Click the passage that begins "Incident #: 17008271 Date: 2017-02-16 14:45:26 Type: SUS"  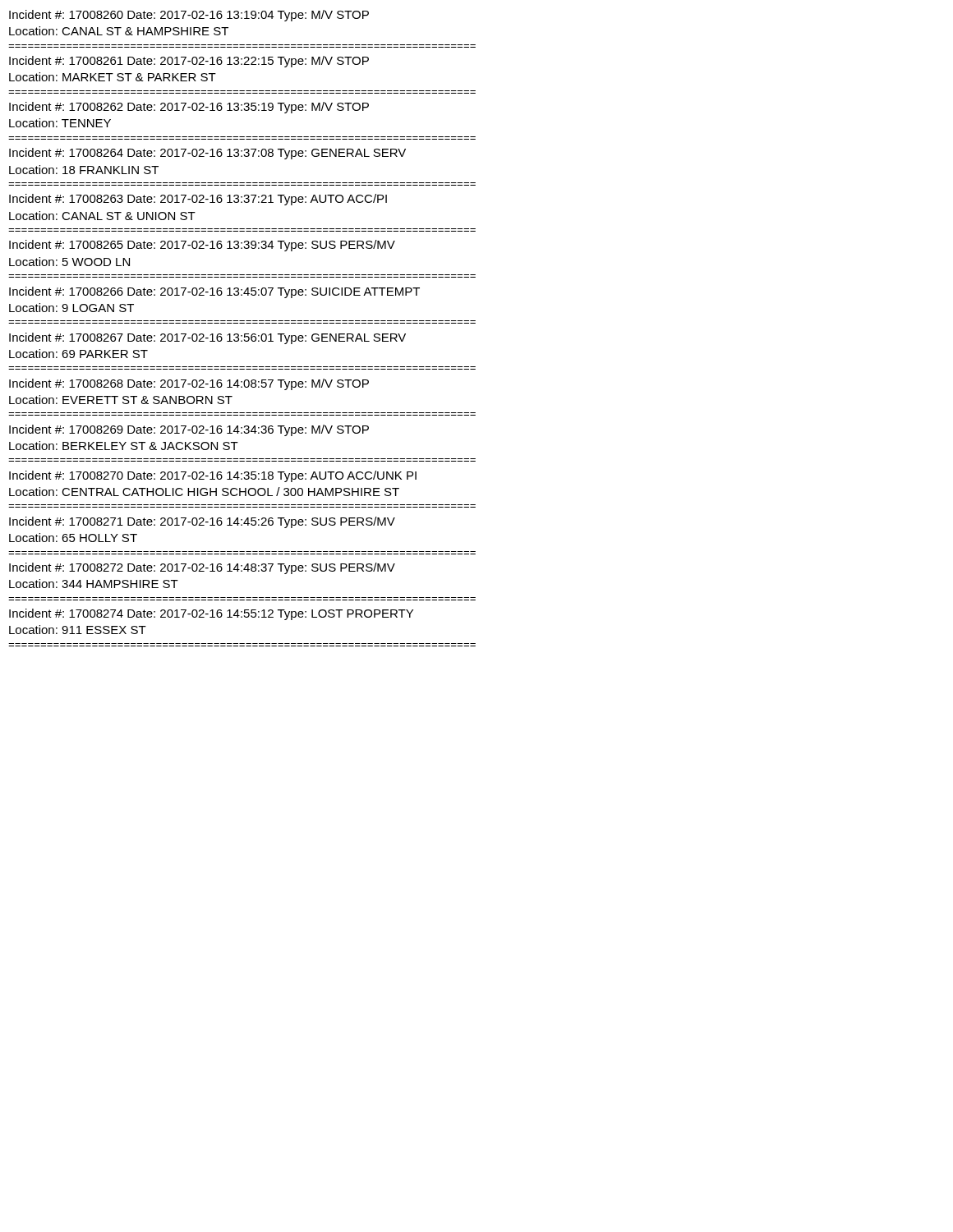202,522
